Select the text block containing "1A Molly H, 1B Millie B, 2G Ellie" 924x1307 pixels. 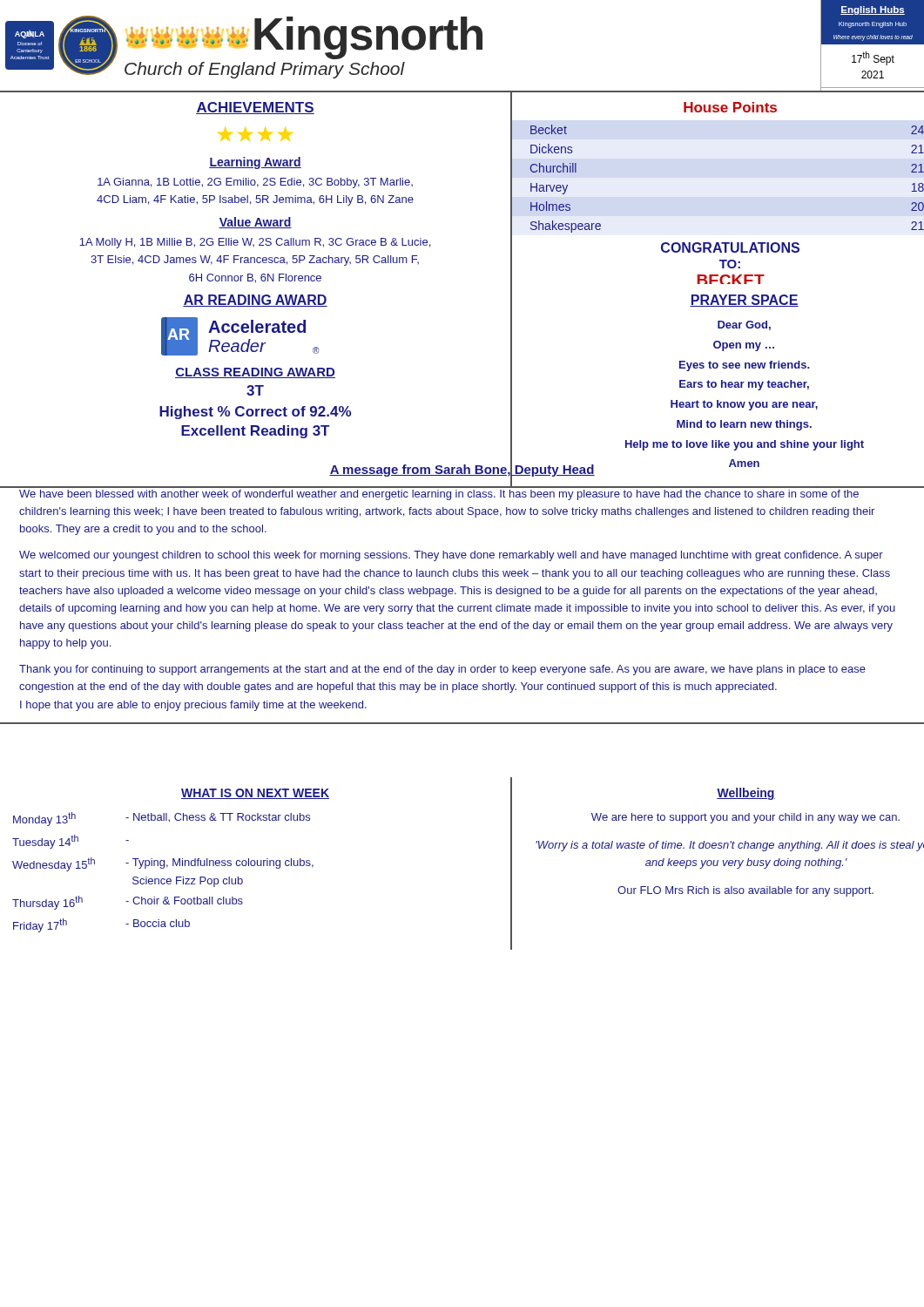click(255, 260)
